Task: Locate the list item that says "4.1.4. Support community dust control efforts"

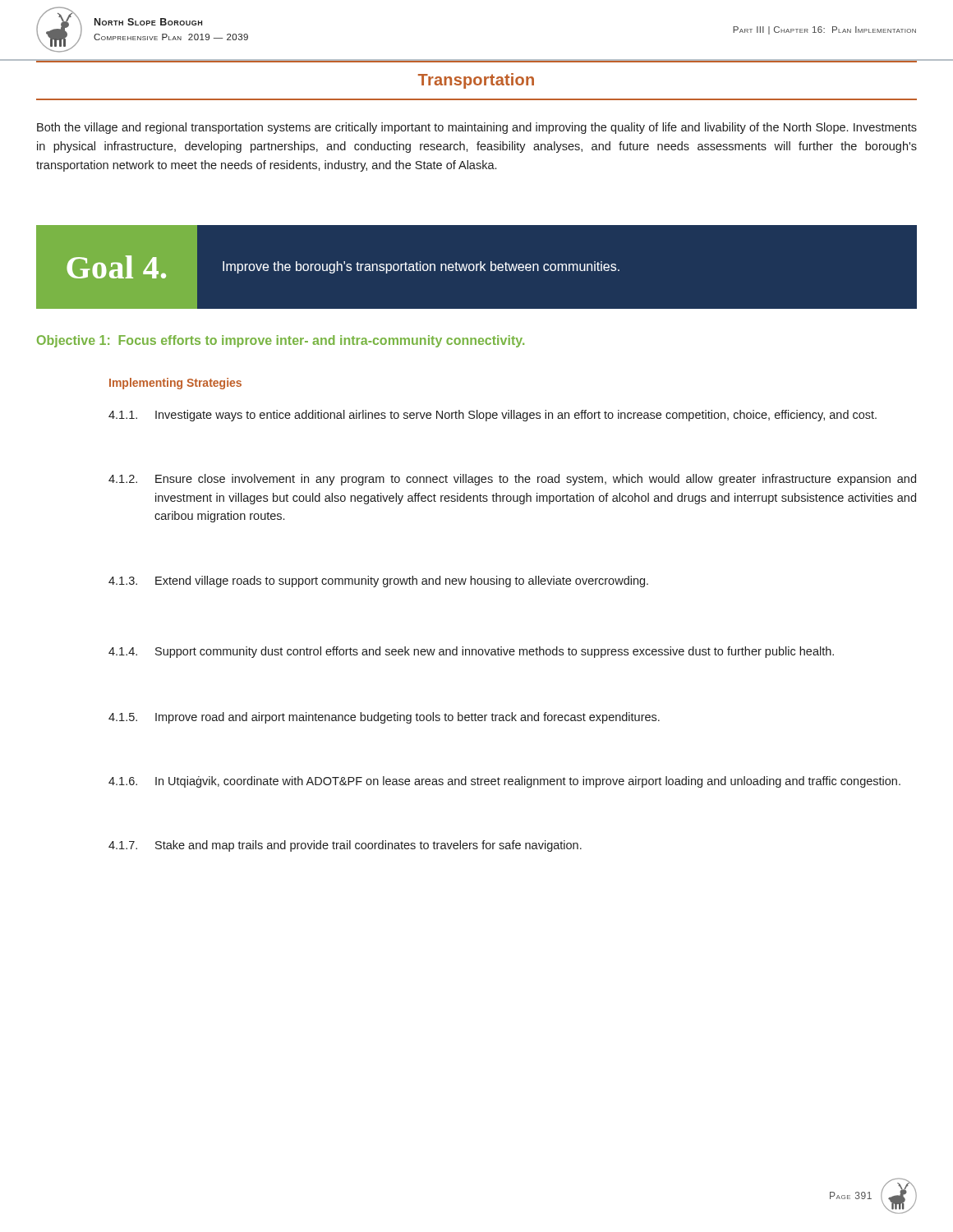Action: click(x=472, y=652)
